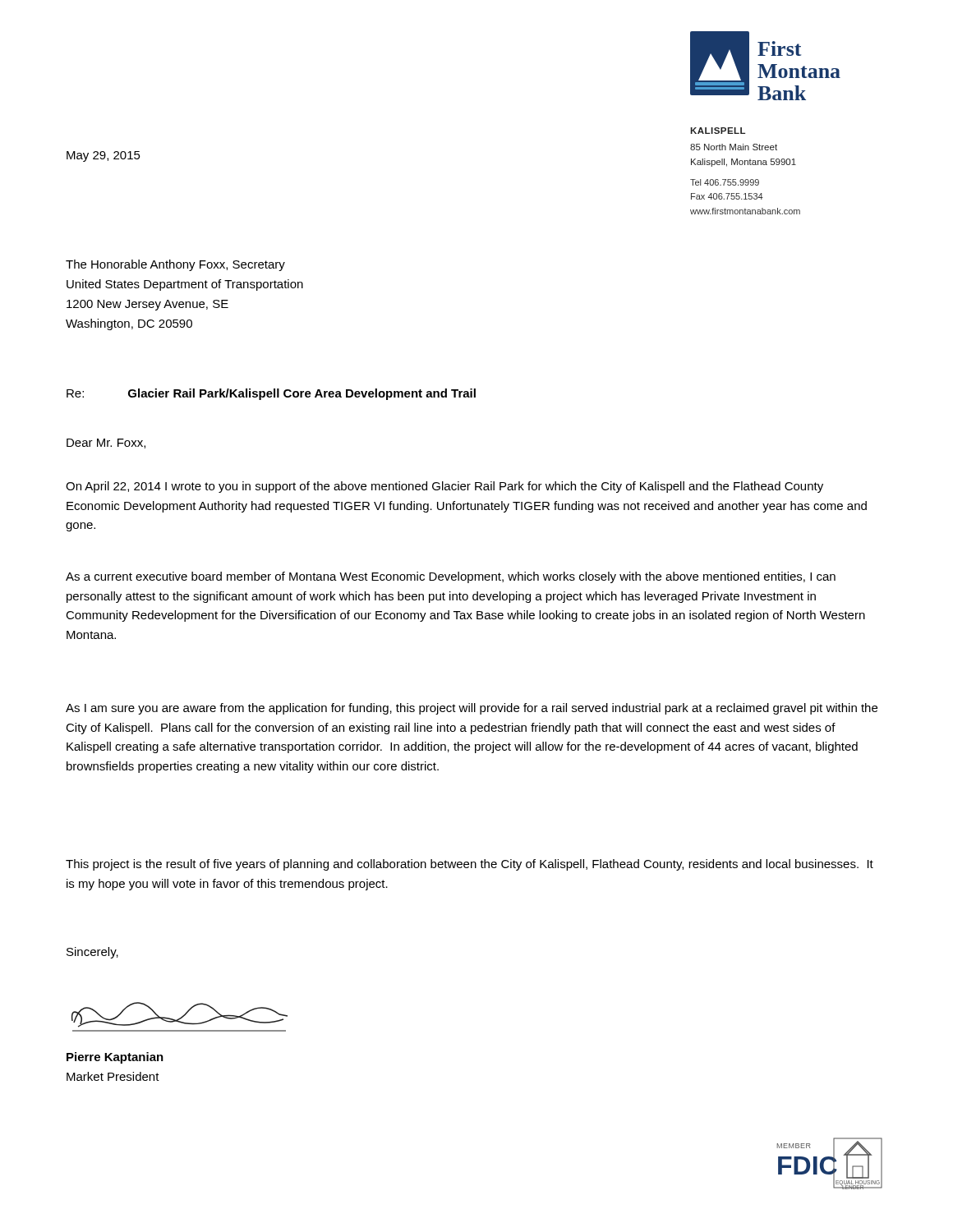Click on the text starting "The Honorable Anthony Foxx, Secretary United States"
953x1232 pixels.
click(x=185, y=294)
